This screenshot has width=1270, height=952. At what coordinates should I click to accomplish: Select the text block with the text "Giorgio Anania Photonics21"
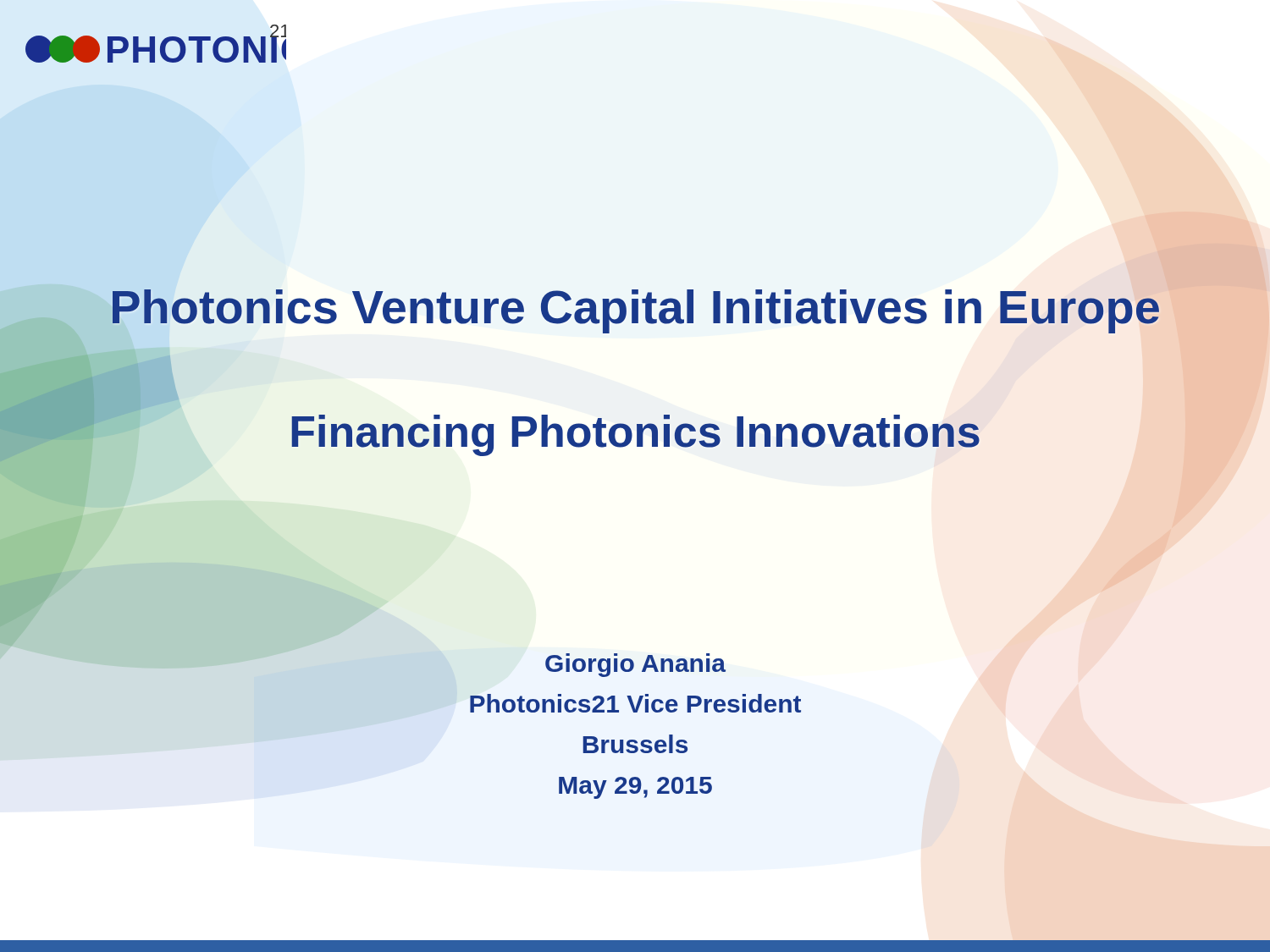[x=156, y=660]
